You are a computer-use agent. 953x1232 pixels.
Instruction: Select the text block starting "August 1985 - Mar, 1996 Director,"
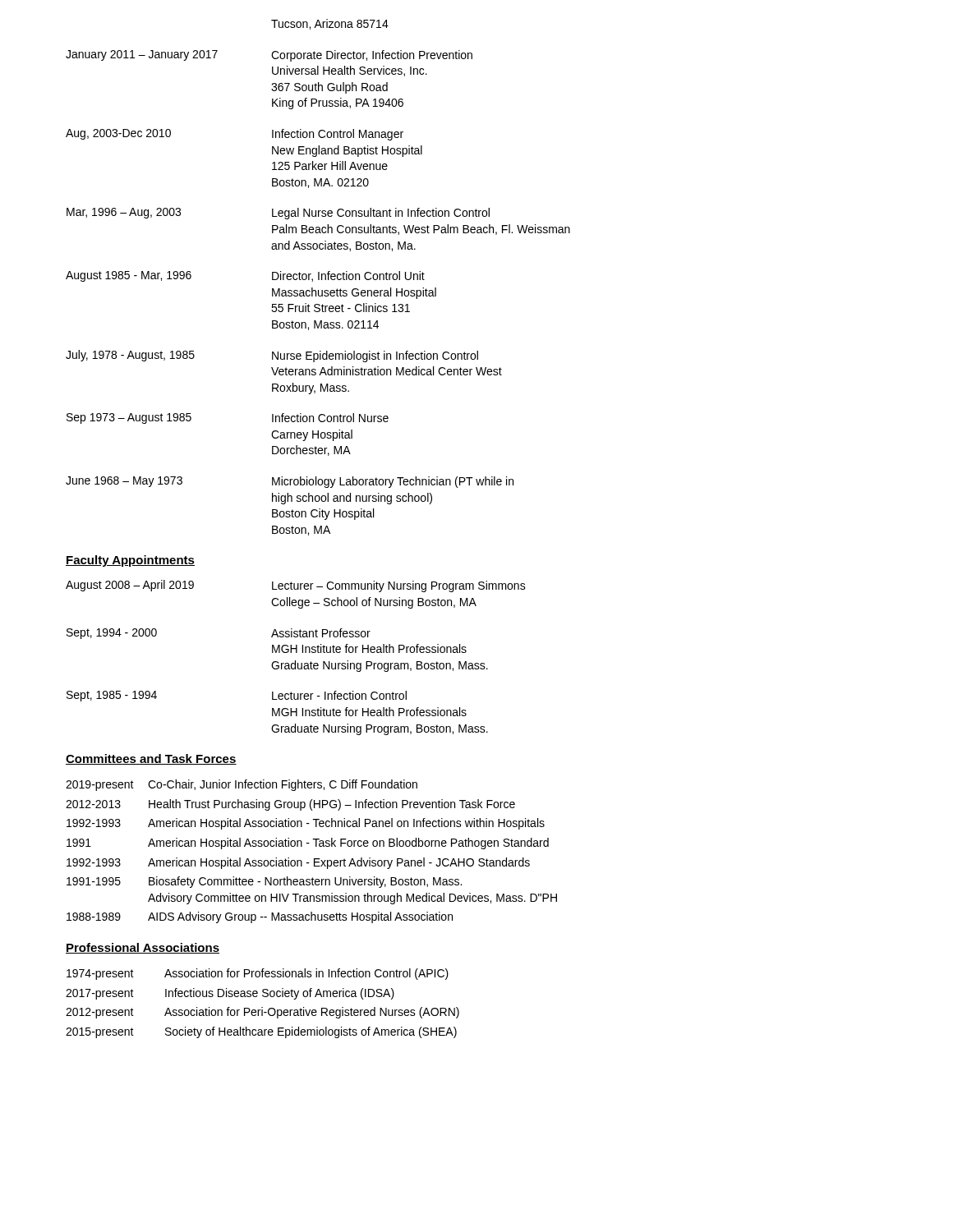pyautogui.click(x=127, y=275)
